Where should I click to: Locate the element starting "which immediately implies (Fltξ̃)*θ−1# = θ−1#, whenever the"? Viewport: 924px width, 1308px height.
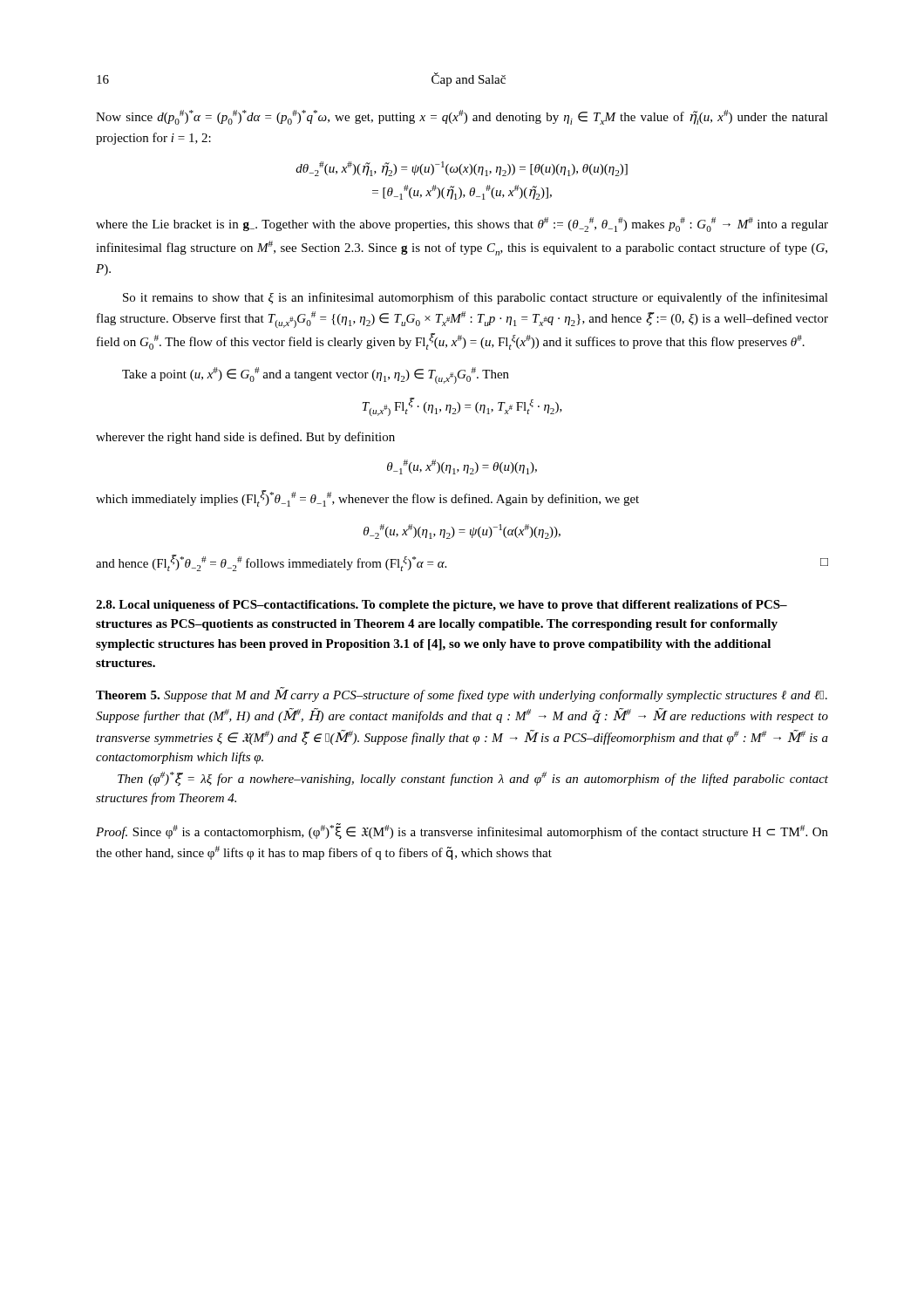click(x=368, y=499)
